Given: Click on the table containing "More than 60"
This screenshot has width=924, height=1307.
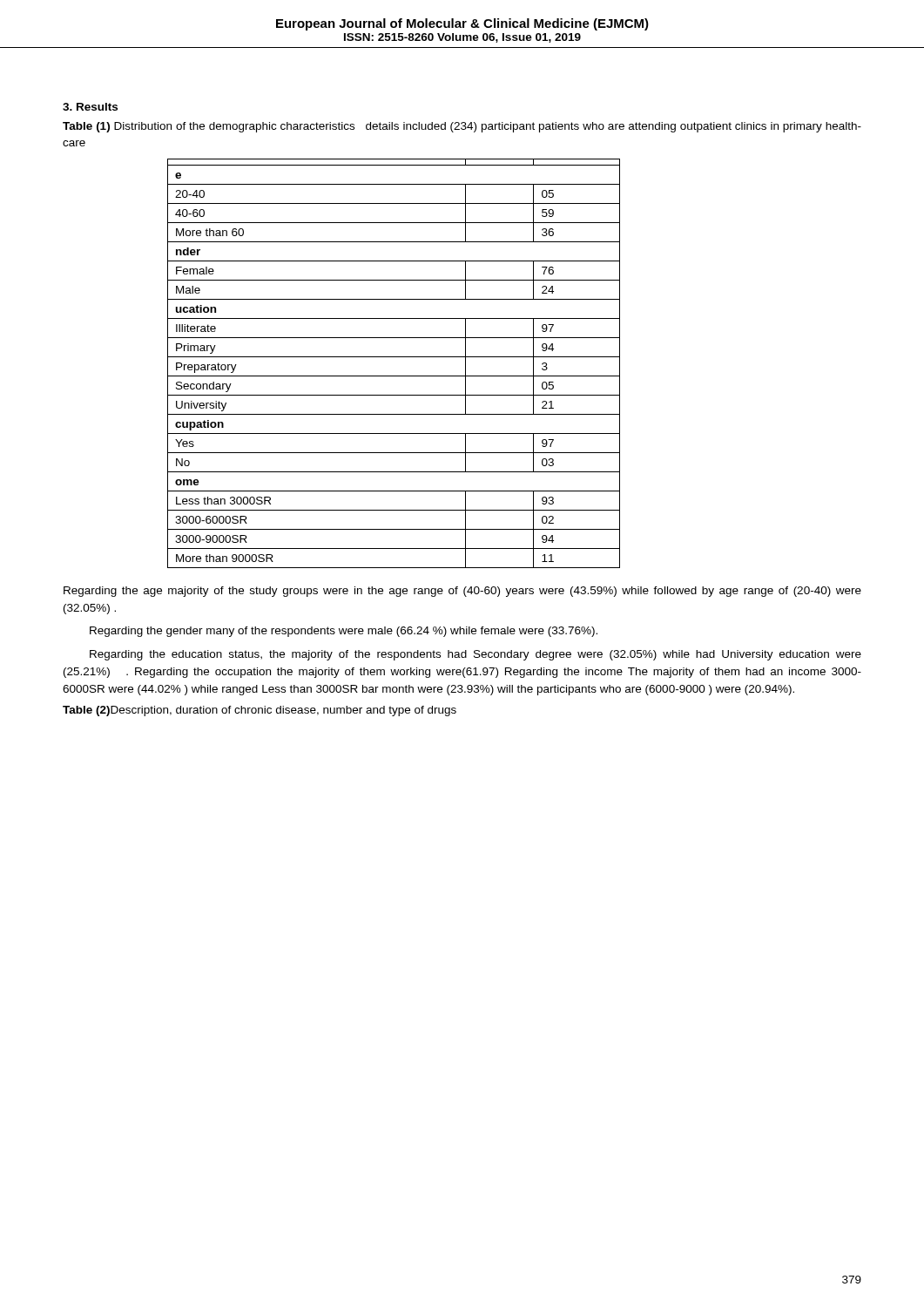Looking at the screenshot, I should point(506,363).
